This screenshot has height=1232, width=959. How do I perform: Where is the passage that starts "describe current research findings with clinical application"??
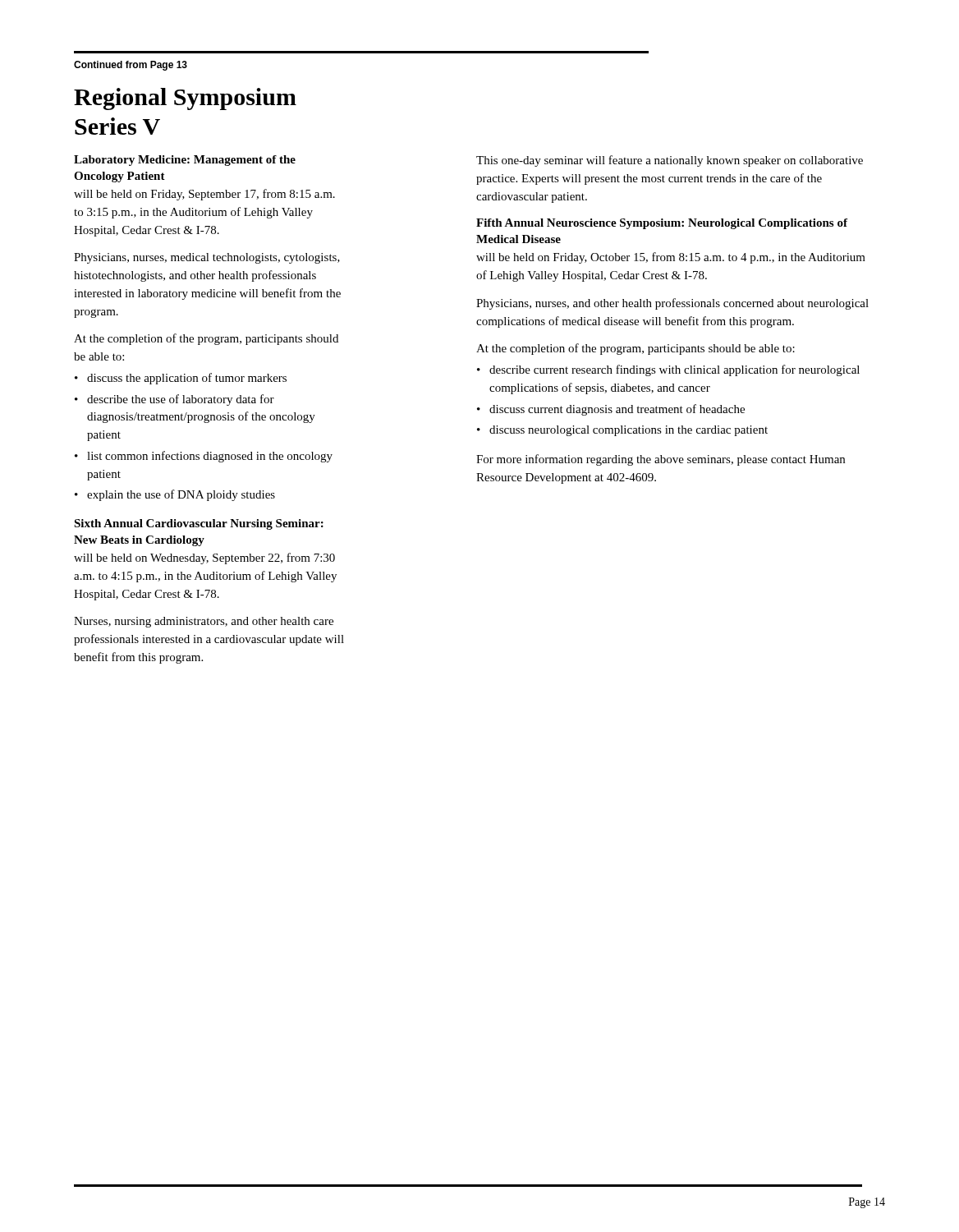click(x=675, y=379)
